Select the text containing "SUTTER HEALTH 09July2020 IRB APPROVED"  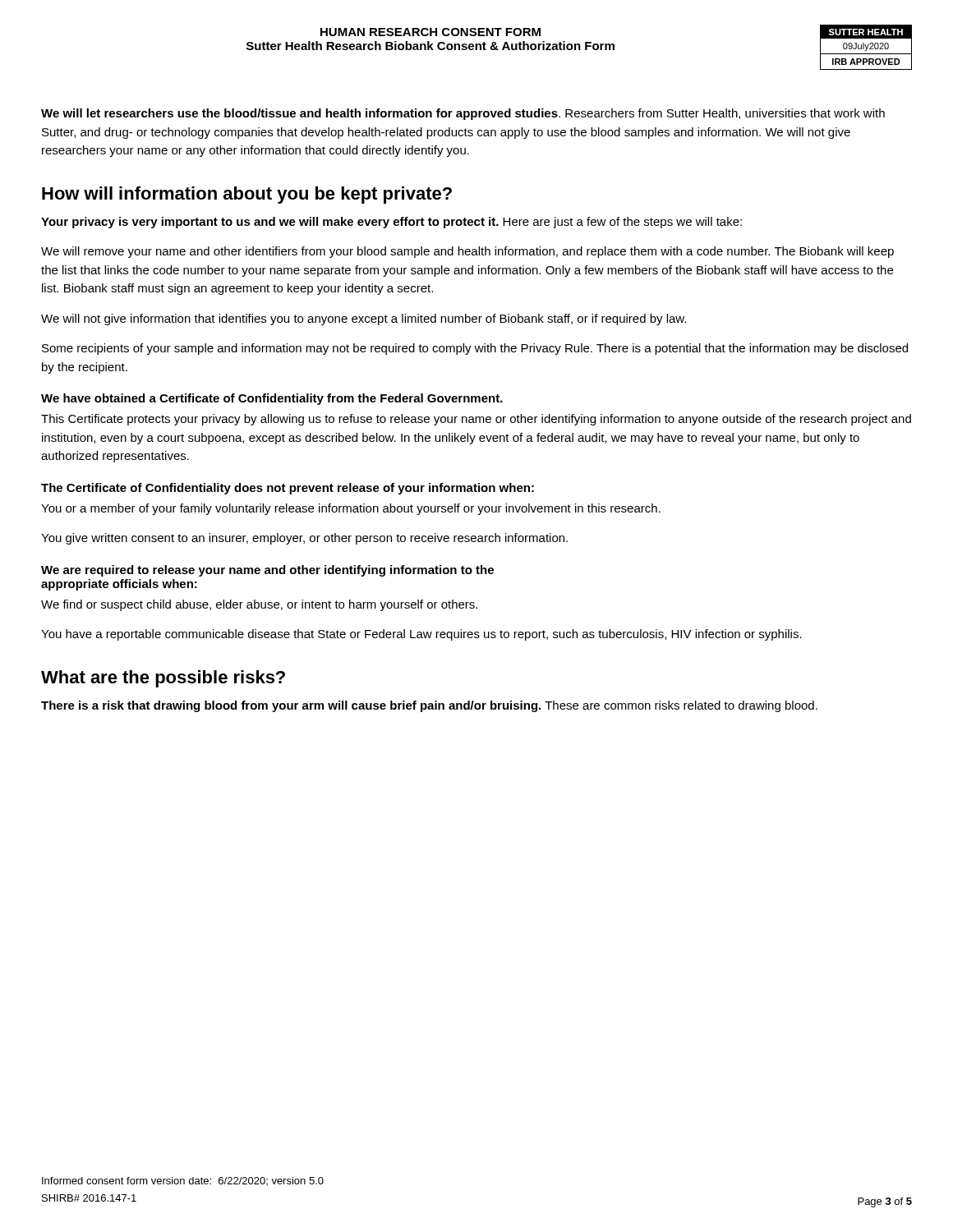tap(866, 47)
